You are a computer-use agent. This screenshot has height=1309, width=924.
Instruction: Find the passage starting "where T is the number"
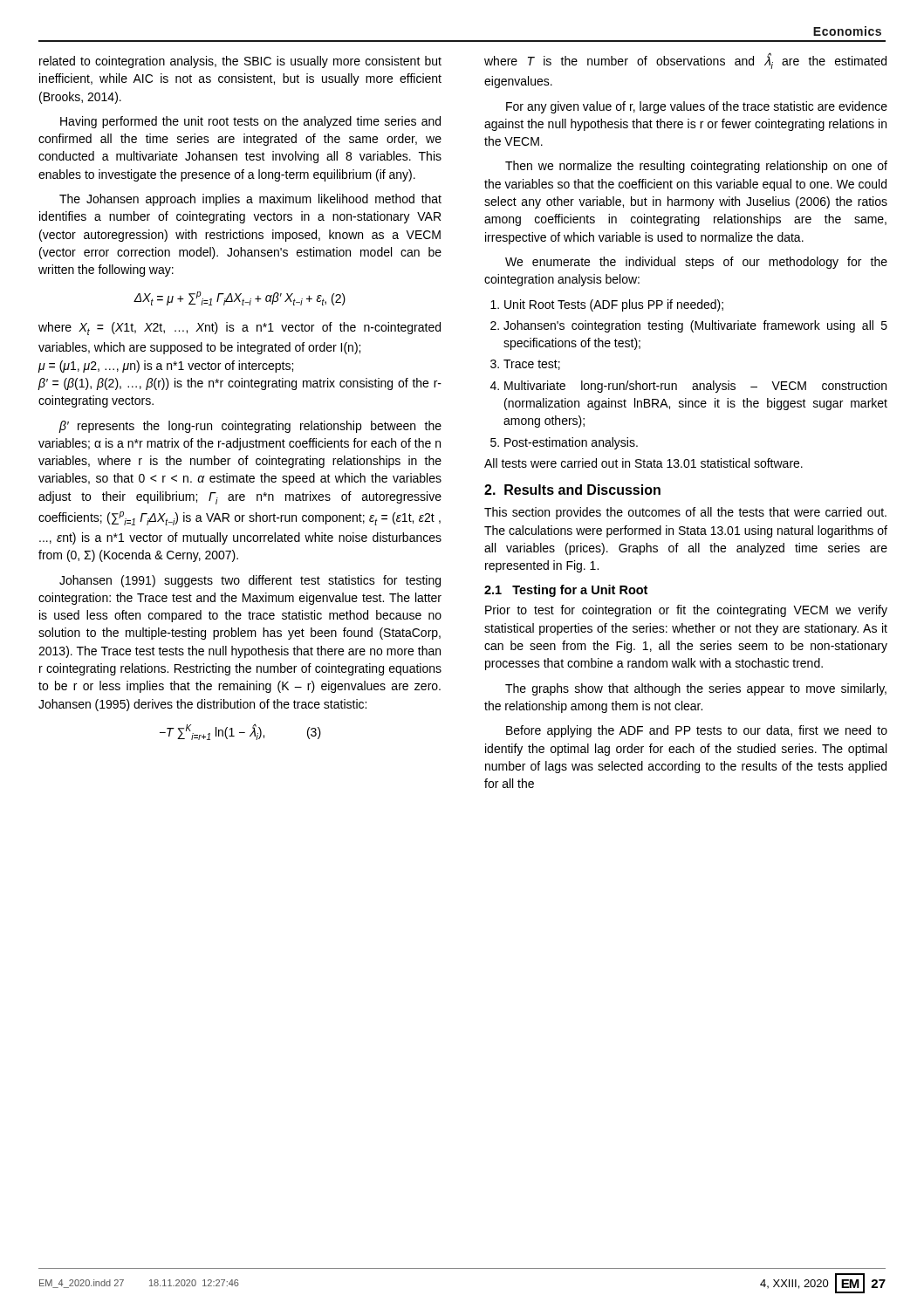click(x=686, y=170)
